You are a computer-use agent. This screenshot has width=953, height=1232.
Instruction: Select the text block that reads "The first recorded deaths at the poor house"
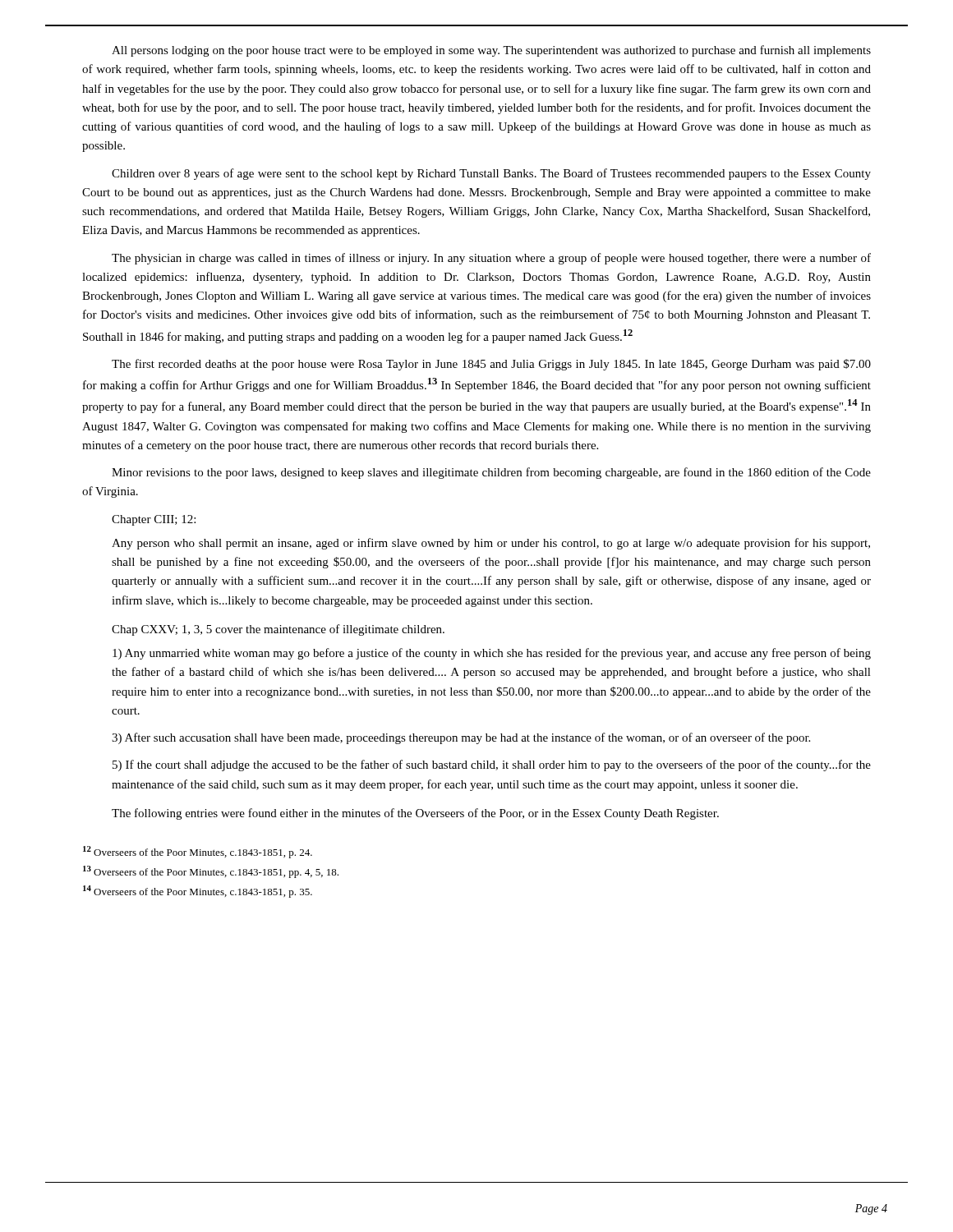tap(476, 404)
